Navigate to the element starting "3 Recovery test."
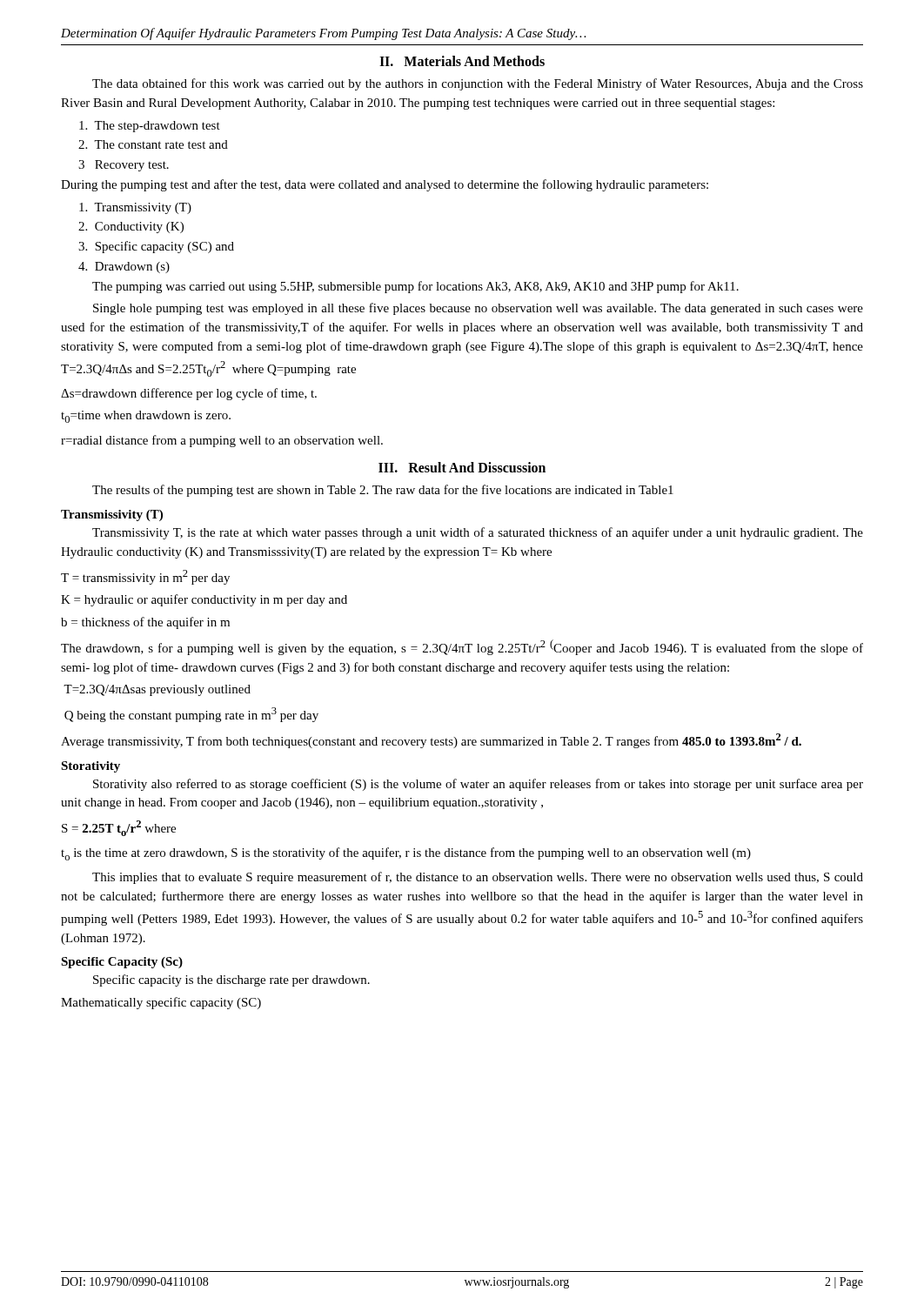The image size is (924, 1305). pyautogui.click(x=124, y=164)
